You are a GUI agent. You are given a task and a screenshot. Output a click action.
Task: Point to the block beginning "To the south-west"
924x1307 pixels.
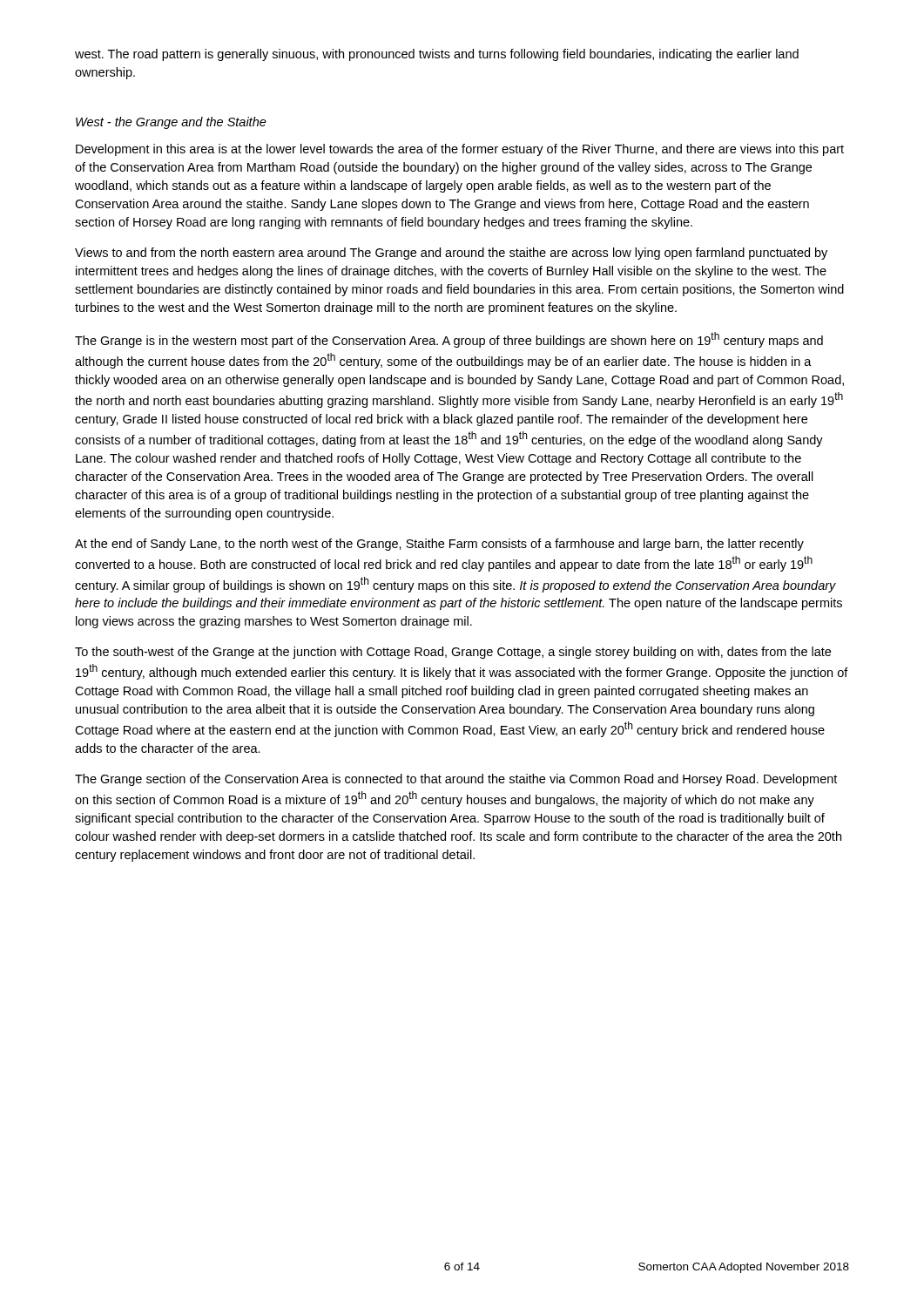coord(461,700)
